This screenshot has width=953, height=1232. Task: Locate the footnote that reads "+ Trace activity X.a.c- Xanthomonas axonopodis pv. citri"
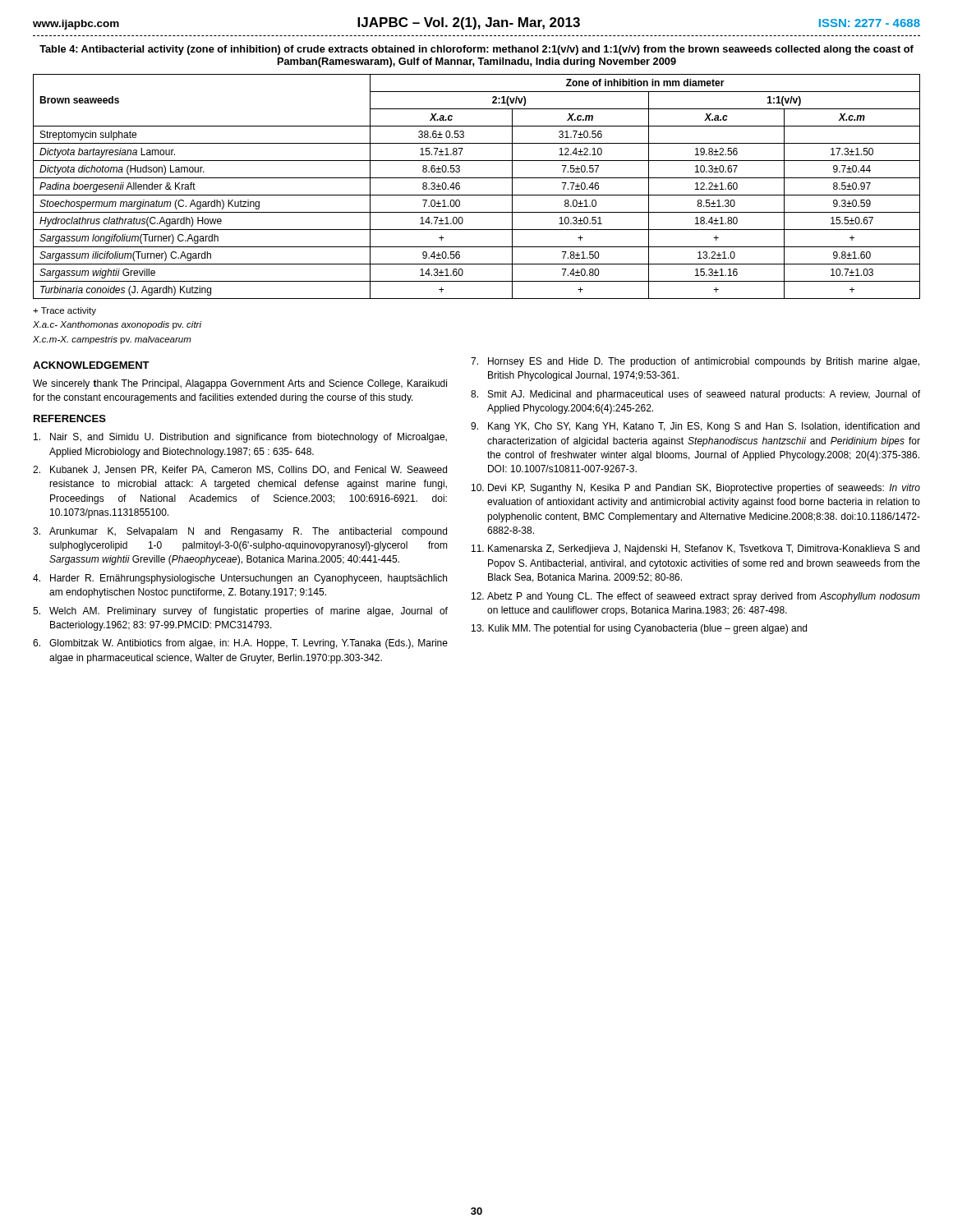(117, 325)
